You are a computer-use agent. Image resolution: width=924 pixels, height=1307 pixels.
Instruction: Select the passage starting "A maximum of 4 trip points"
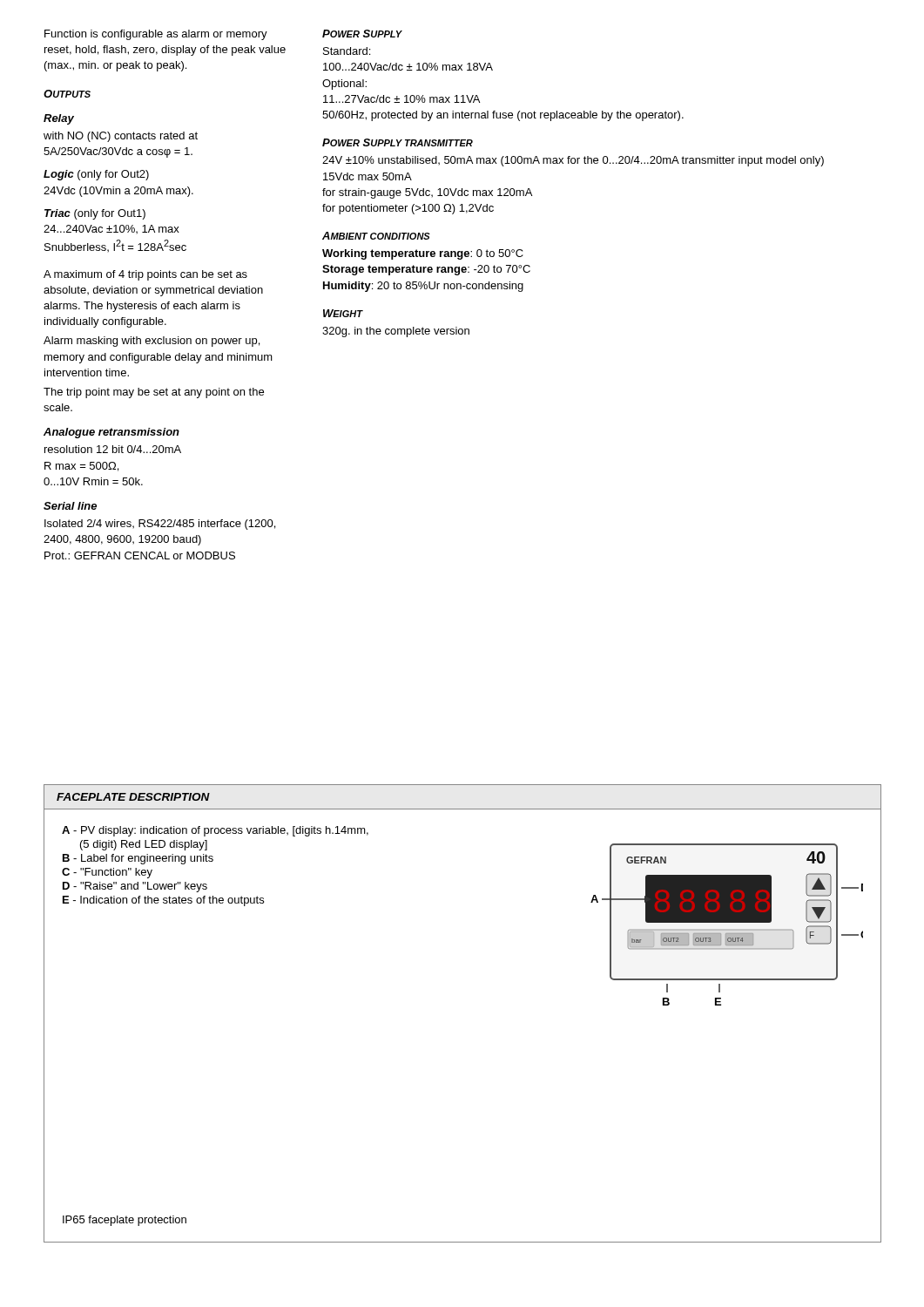click(165, 341)
